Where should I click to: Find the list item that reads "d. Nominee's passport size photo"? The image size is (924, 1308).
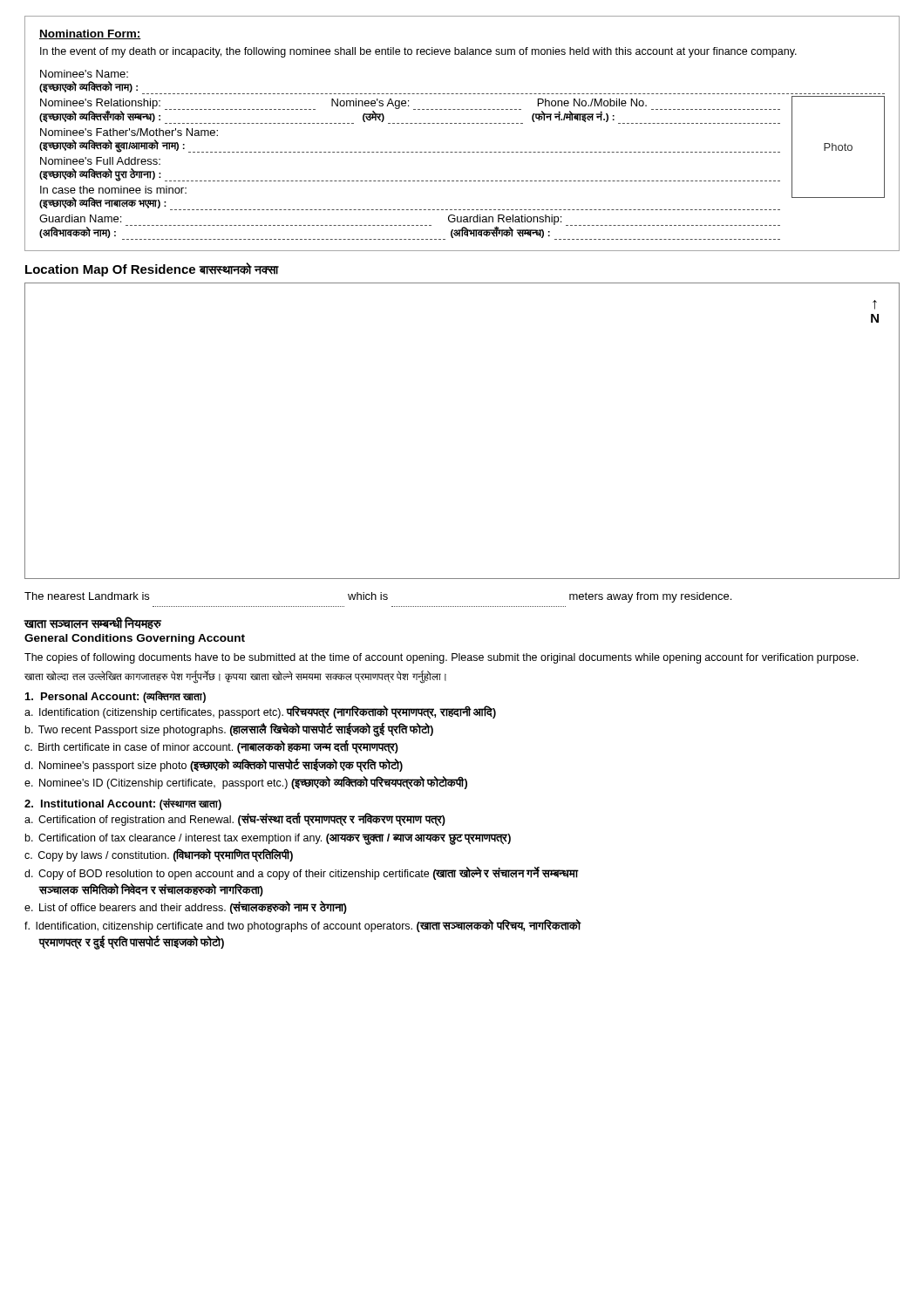[x=214, y=765]
